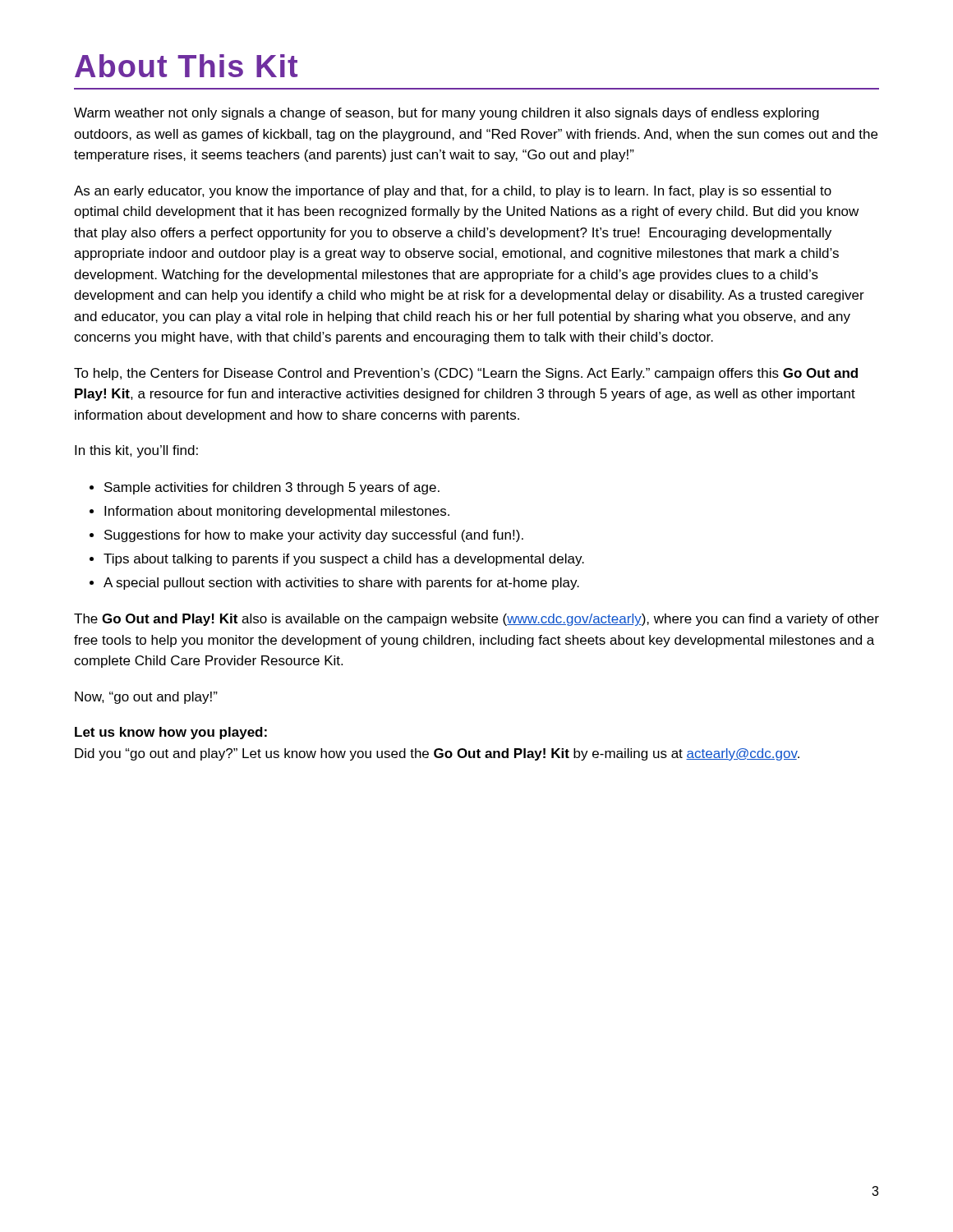Find the block on this page that starts "To help, the"

[x=466, y=394]
